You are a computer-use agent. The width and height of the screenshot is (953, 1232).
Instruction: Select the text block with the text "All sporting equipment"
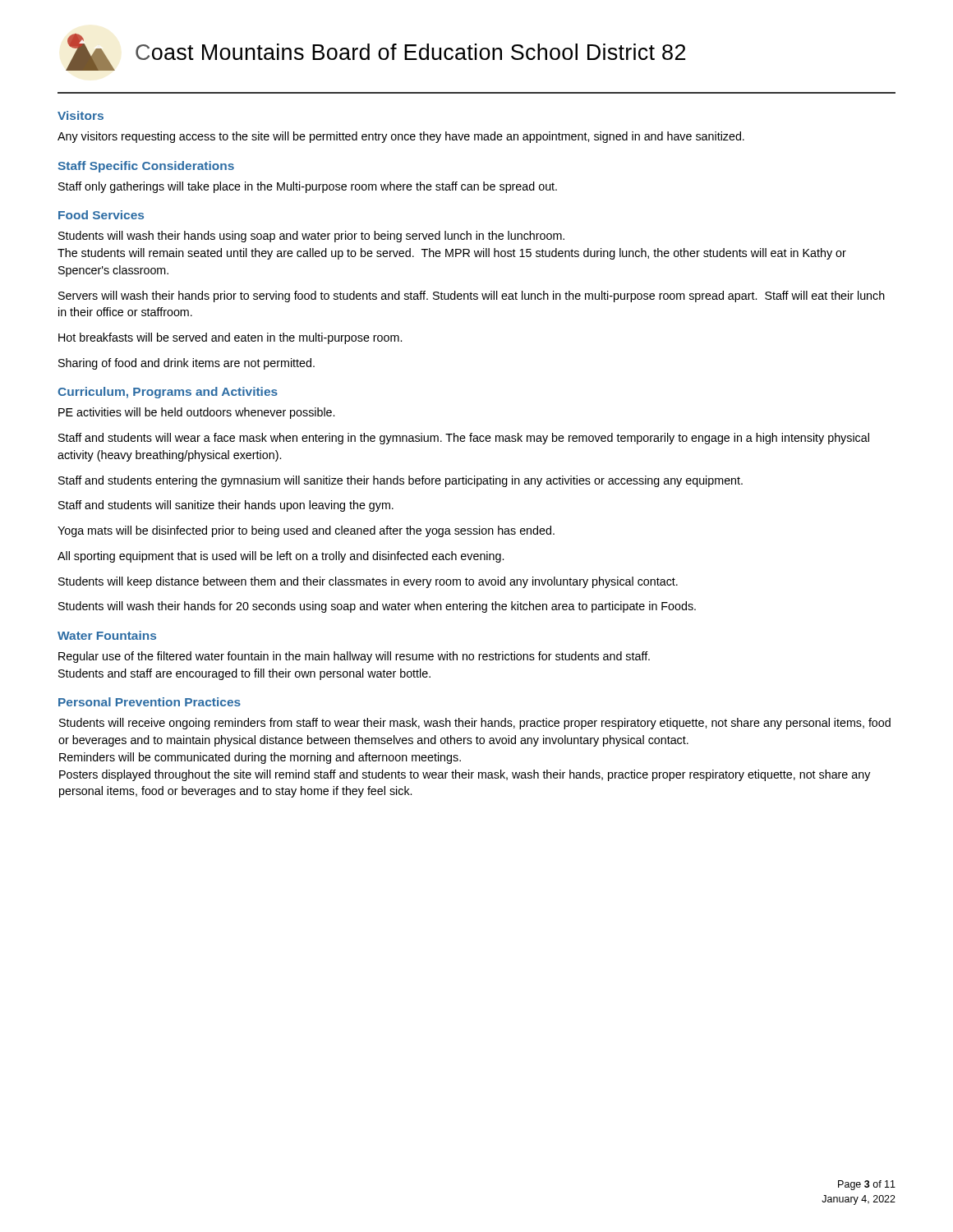[x=281, y=556]
